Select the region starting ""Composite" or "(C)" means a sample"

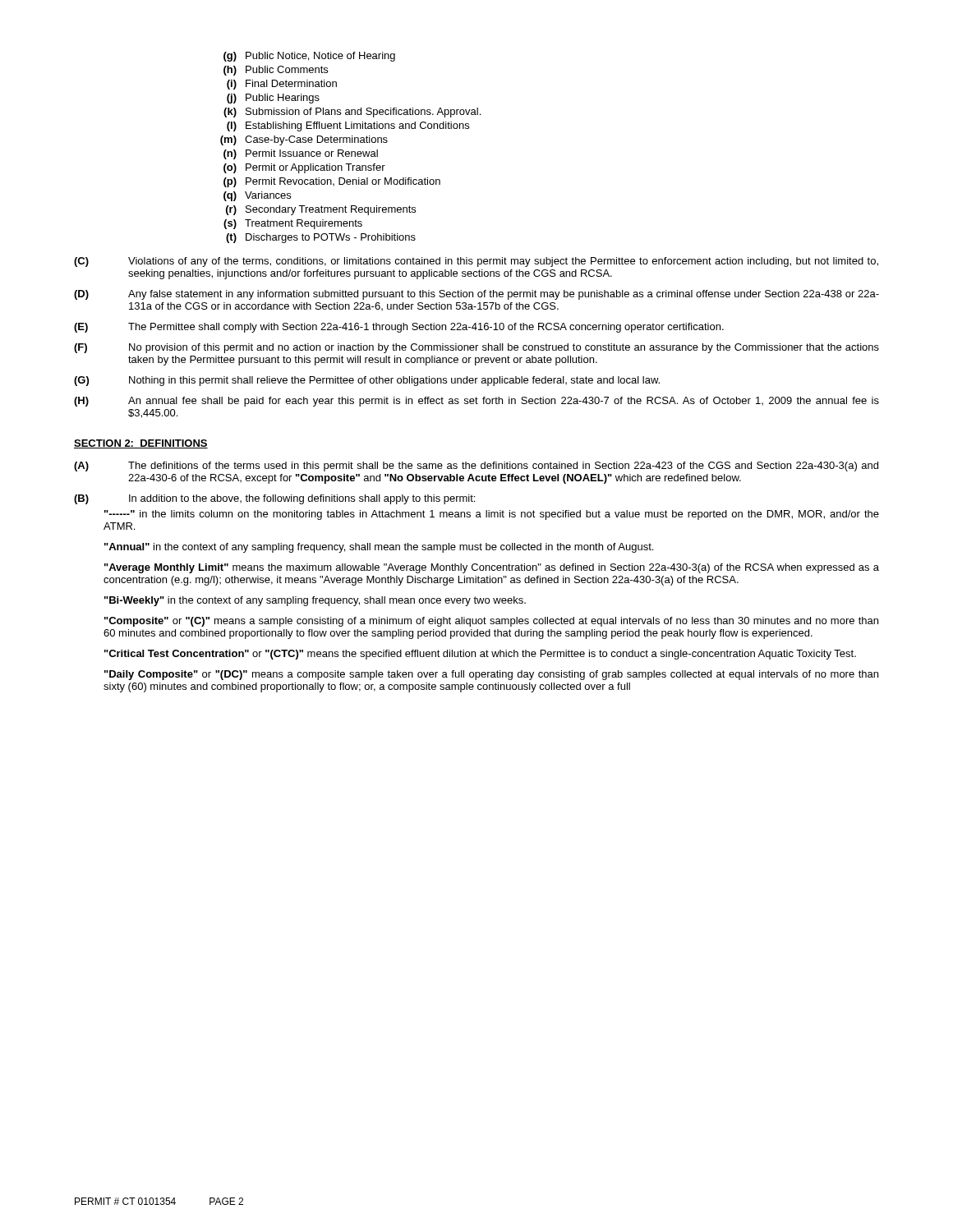tap(491, 627)
